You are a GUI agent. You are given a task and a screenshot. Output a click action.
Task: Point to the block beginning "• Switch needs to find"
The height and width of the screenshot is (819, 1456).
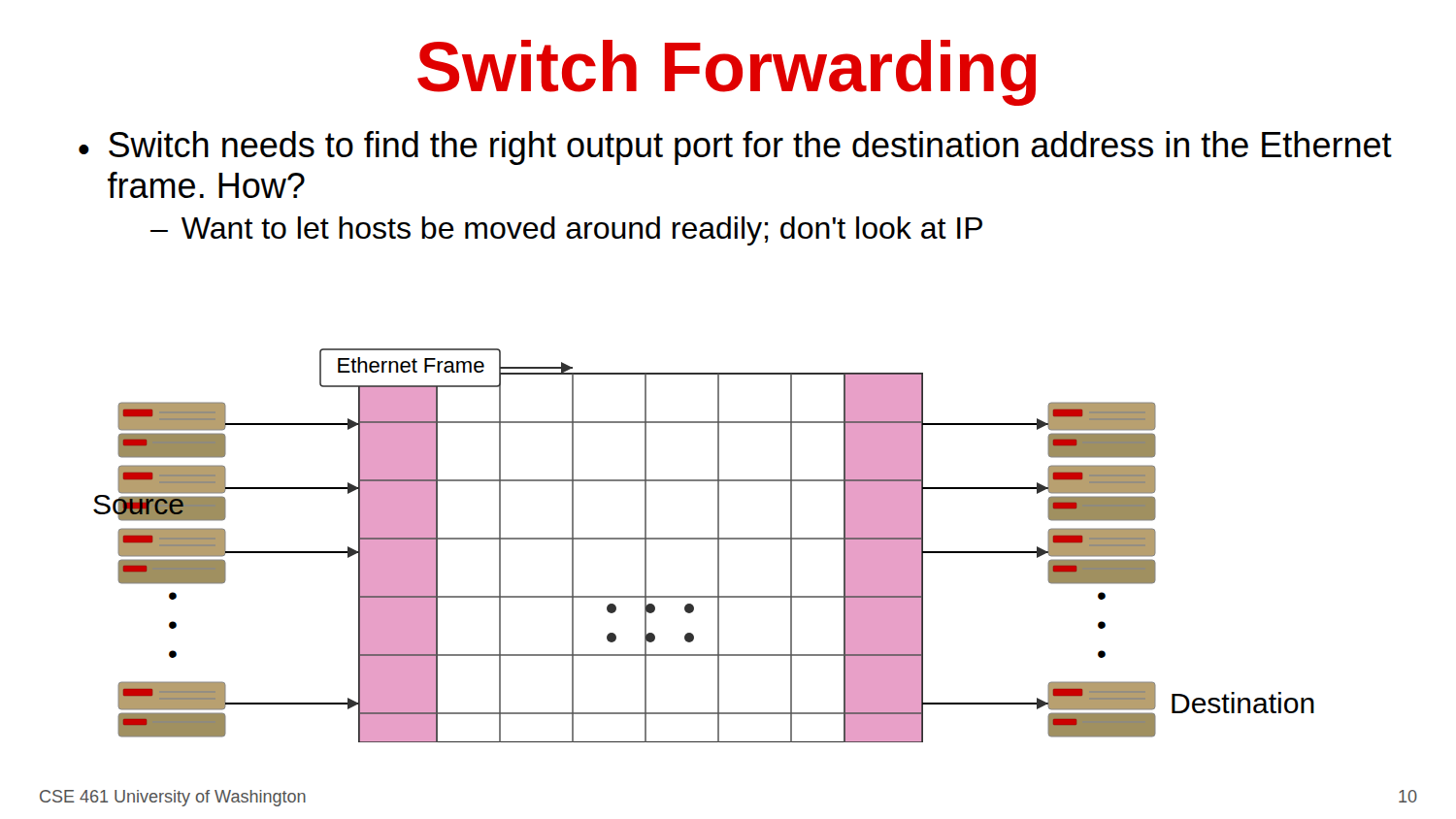pos(767,166)
